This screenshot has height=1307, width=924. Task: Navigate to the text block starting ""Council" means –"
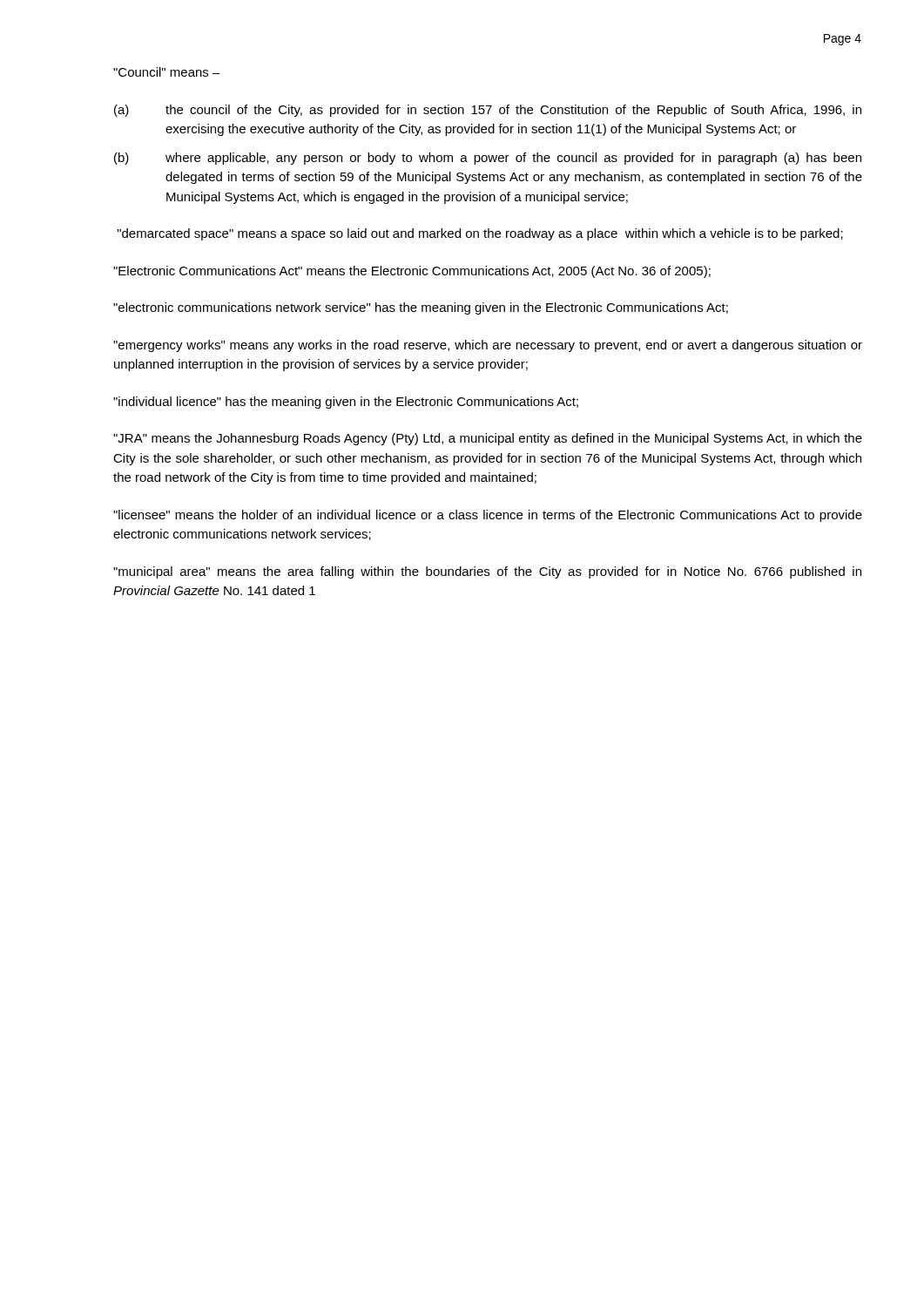pyautogui.click(x=167, y=72)
